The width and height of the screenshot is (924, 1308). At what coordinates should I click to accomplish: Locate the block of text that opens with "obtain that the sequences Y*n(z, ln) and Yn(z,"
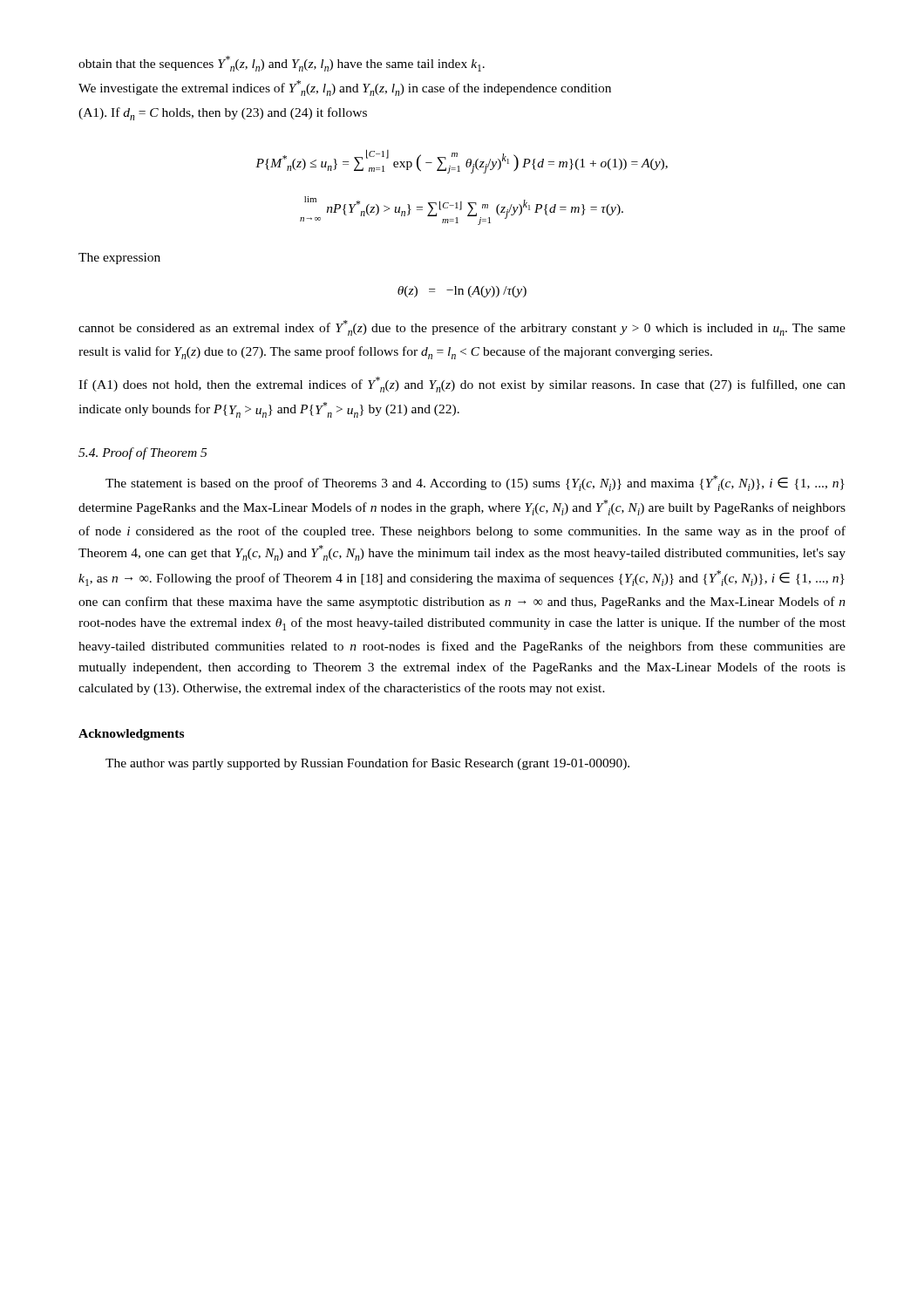tap(345, 88)
